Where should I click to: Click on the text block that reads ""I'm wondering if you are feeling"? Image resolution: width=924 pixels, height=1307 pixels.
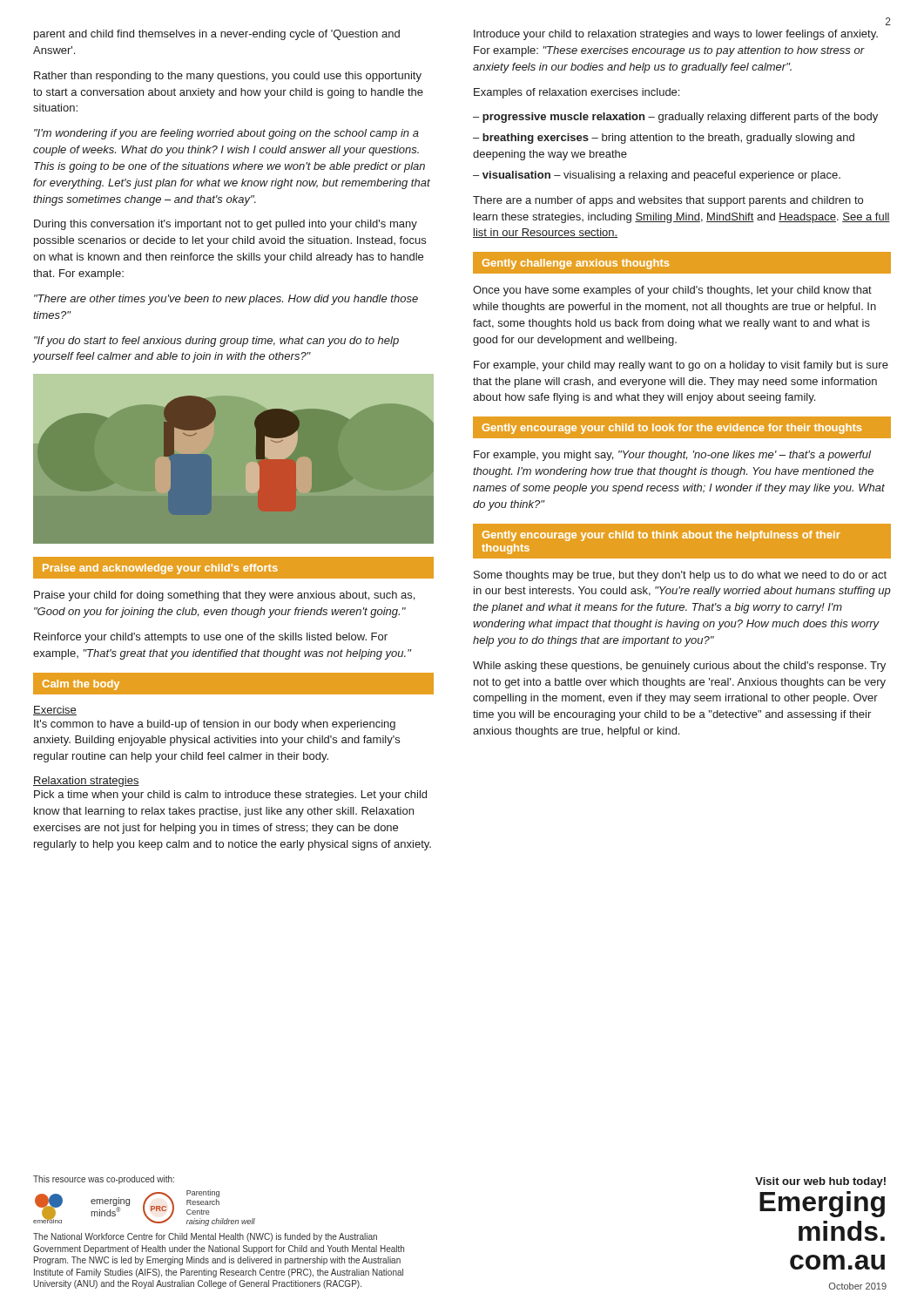[233, 167]
